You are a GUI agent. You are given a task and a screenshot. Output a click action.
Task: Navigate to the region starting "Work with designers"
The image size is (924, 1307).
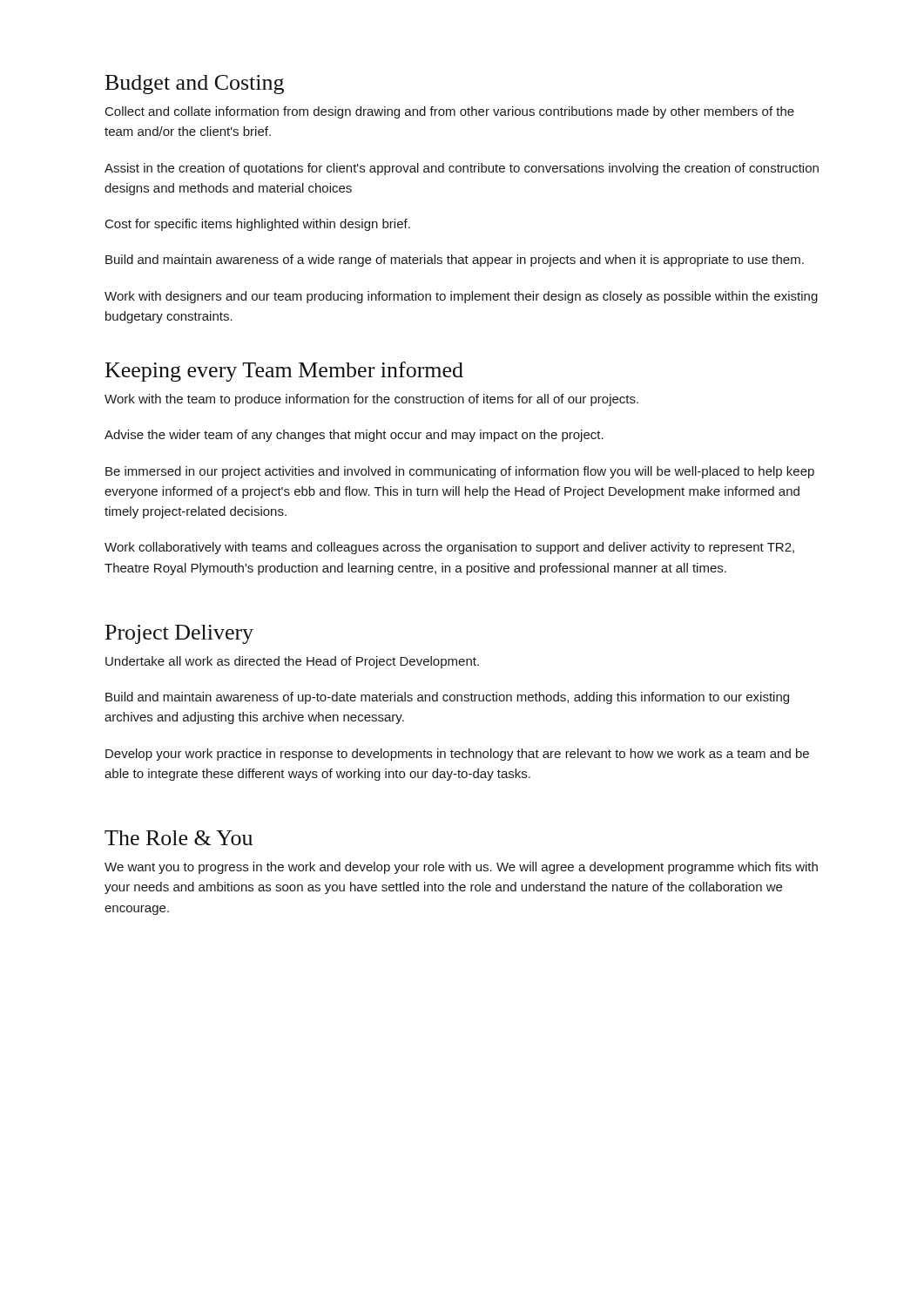tap(461, 306)
